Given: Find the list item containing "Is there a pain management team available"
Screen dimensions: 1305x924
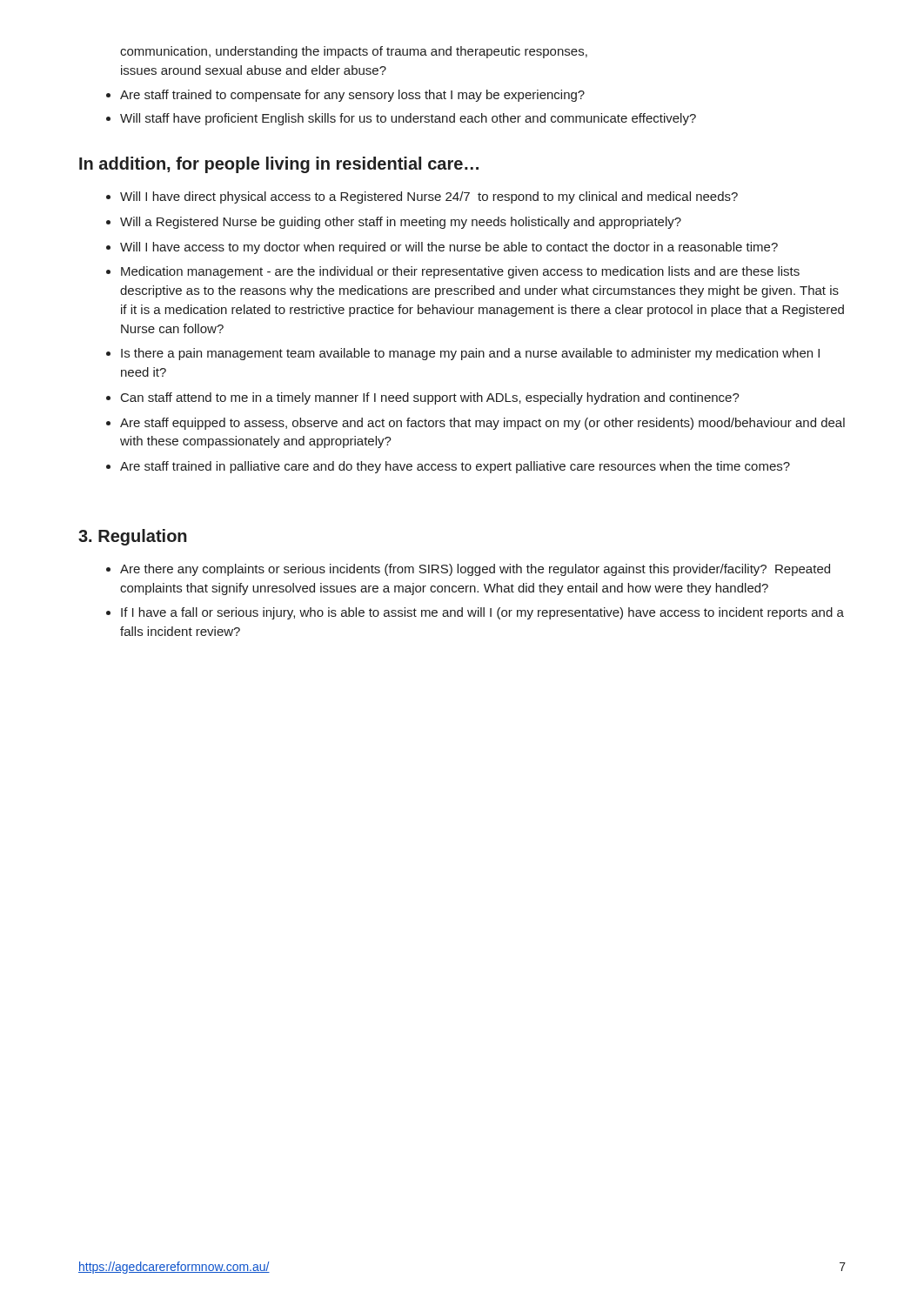Looking at the screenshot, I should click(x=470, y=362).
